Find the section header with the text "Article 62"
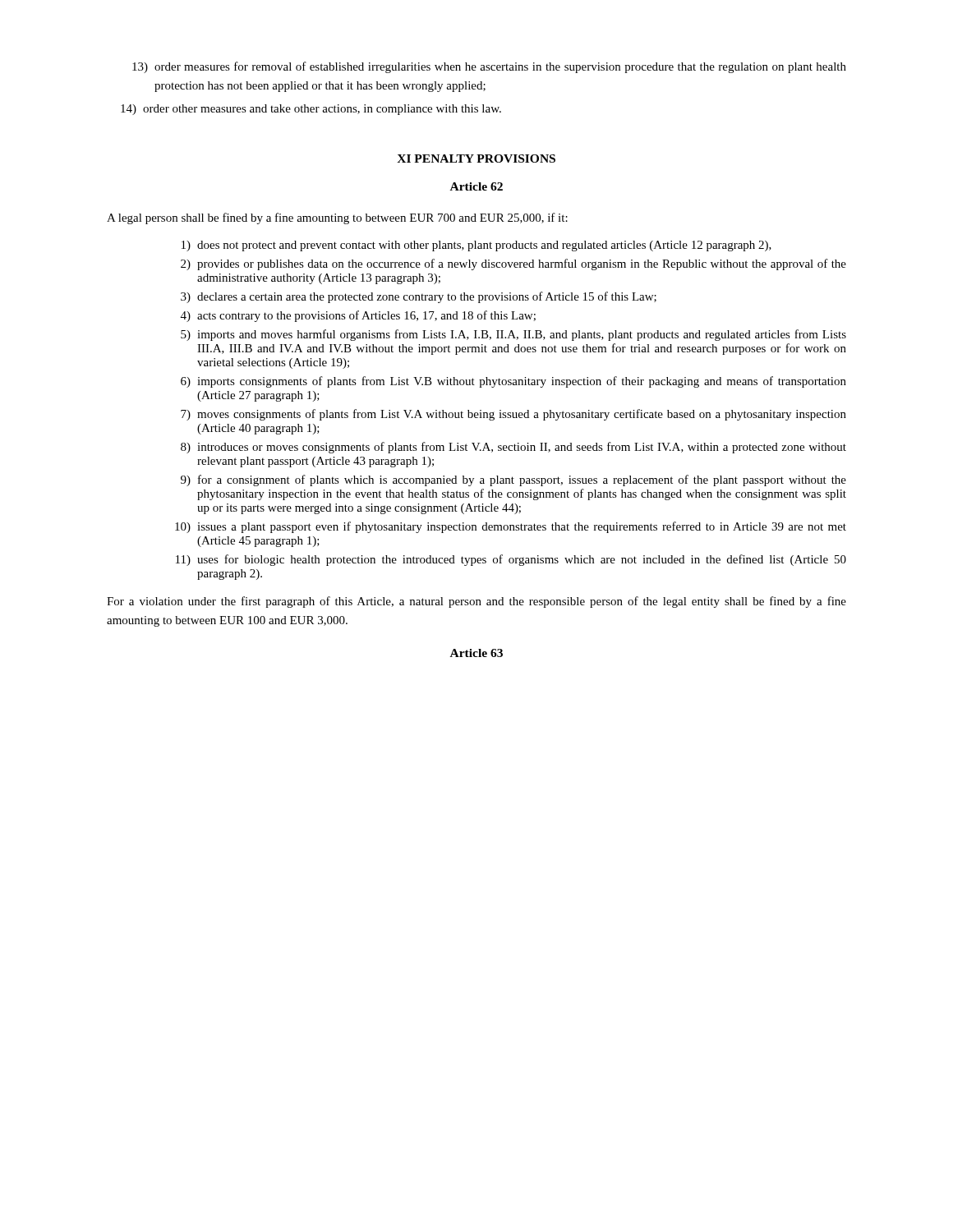 coord(476,186)
